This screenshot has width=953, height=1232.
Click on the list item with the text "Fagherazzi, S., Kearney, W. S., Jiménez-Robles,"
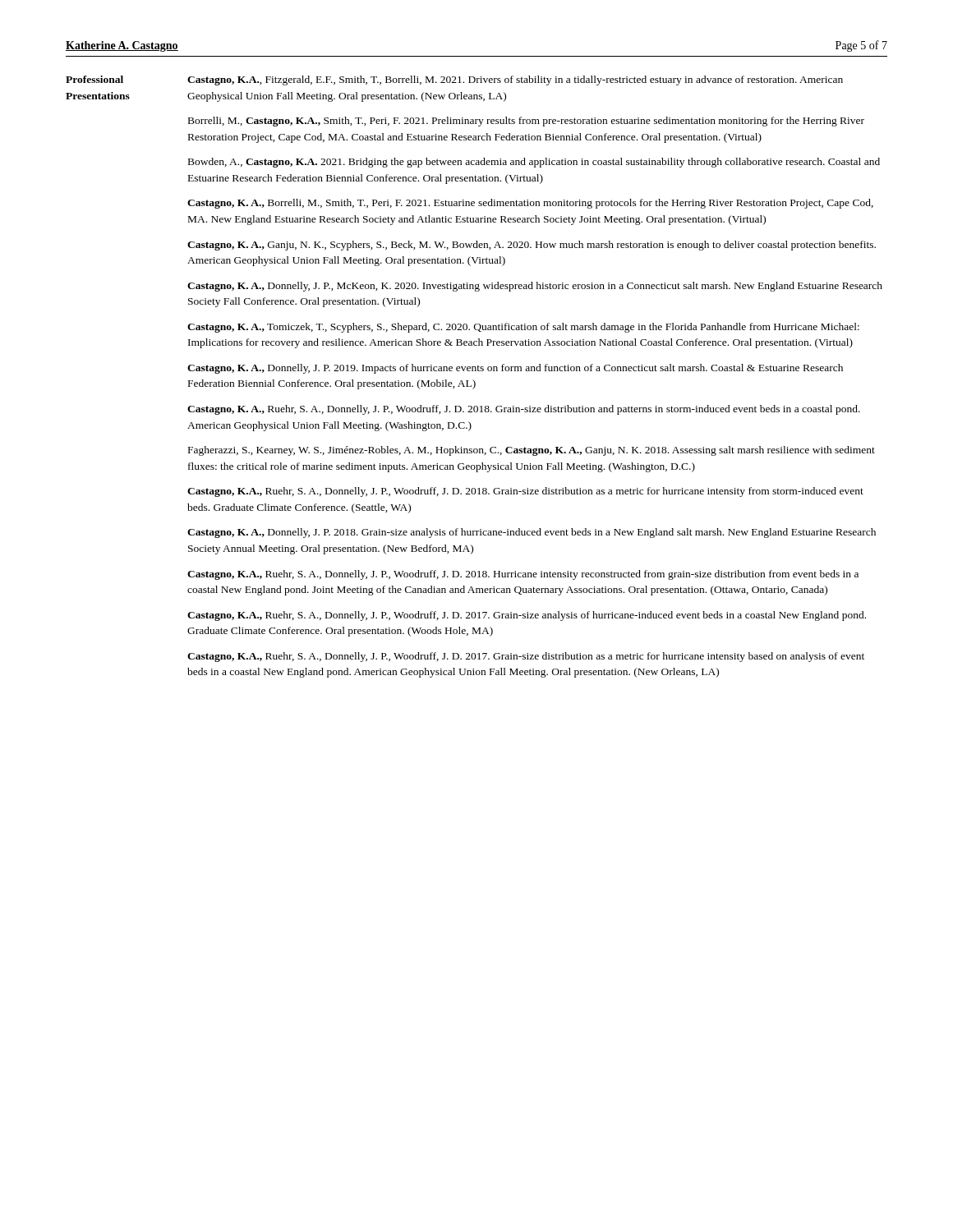point(531,458)
